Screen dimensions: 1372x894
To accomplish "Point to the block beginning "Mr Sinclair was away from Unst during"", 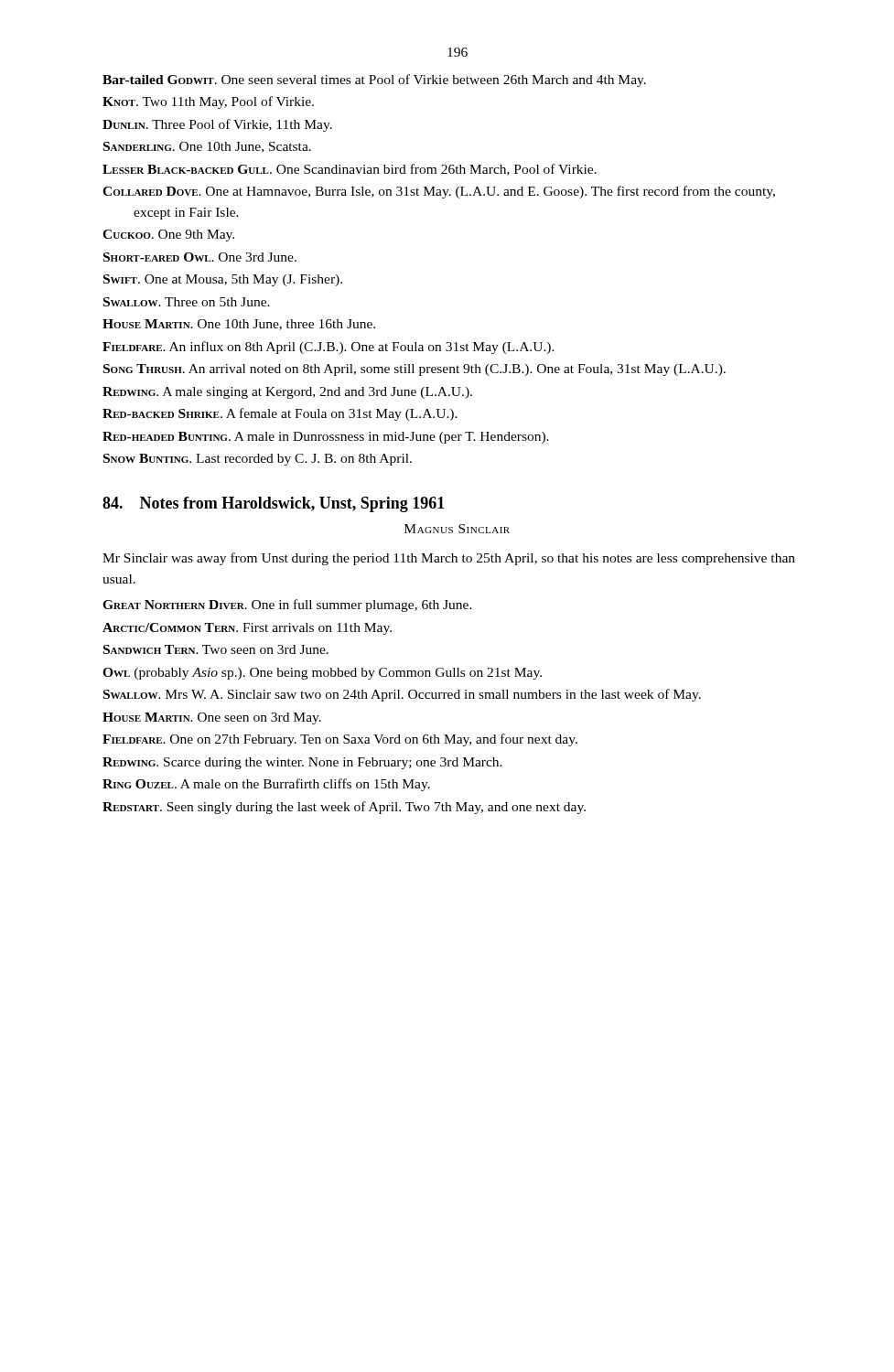I will point(449,568).
